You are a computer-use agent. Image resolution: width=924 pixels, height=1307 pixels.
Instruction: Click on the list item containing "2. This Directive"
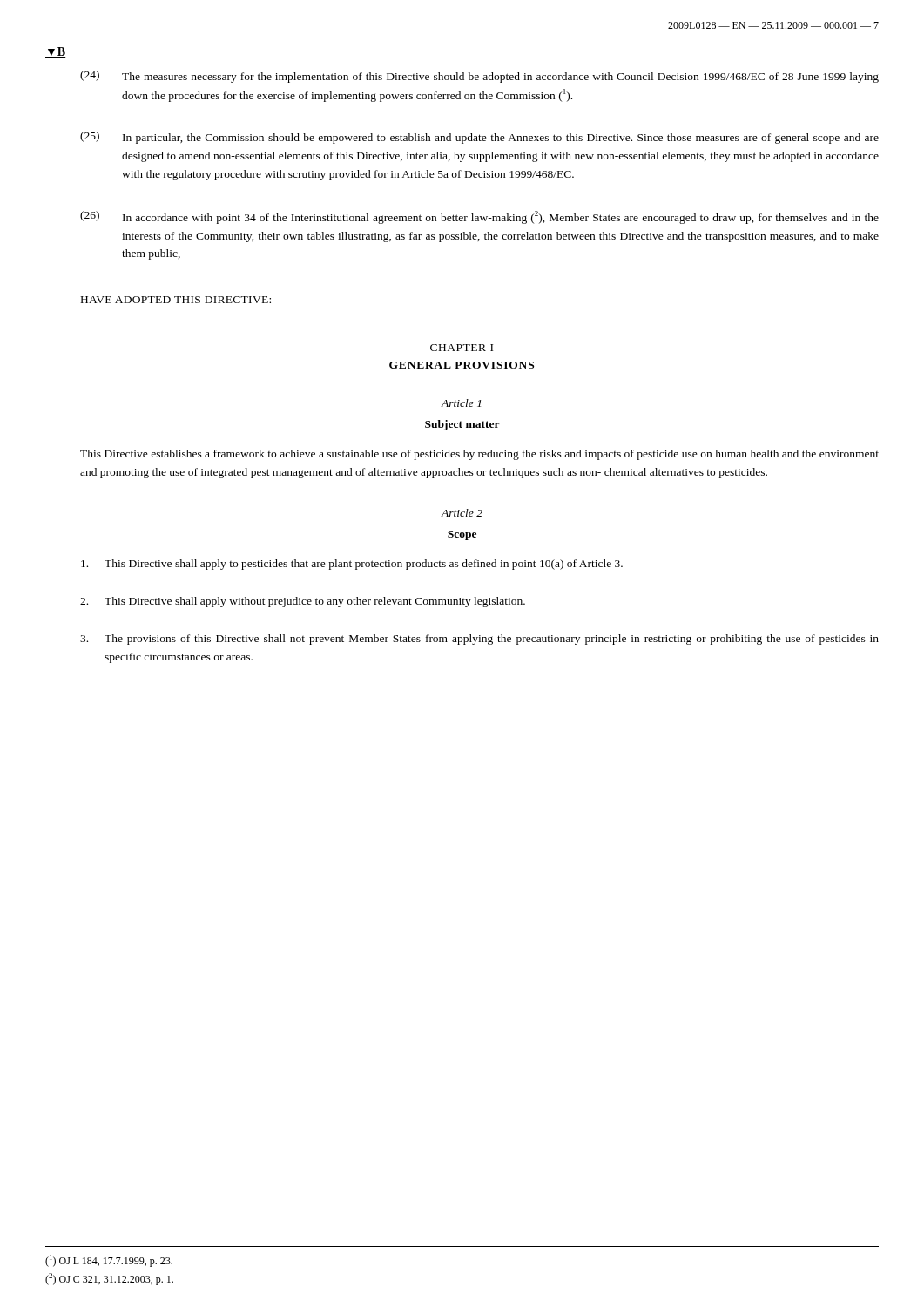tap(479, 602)
